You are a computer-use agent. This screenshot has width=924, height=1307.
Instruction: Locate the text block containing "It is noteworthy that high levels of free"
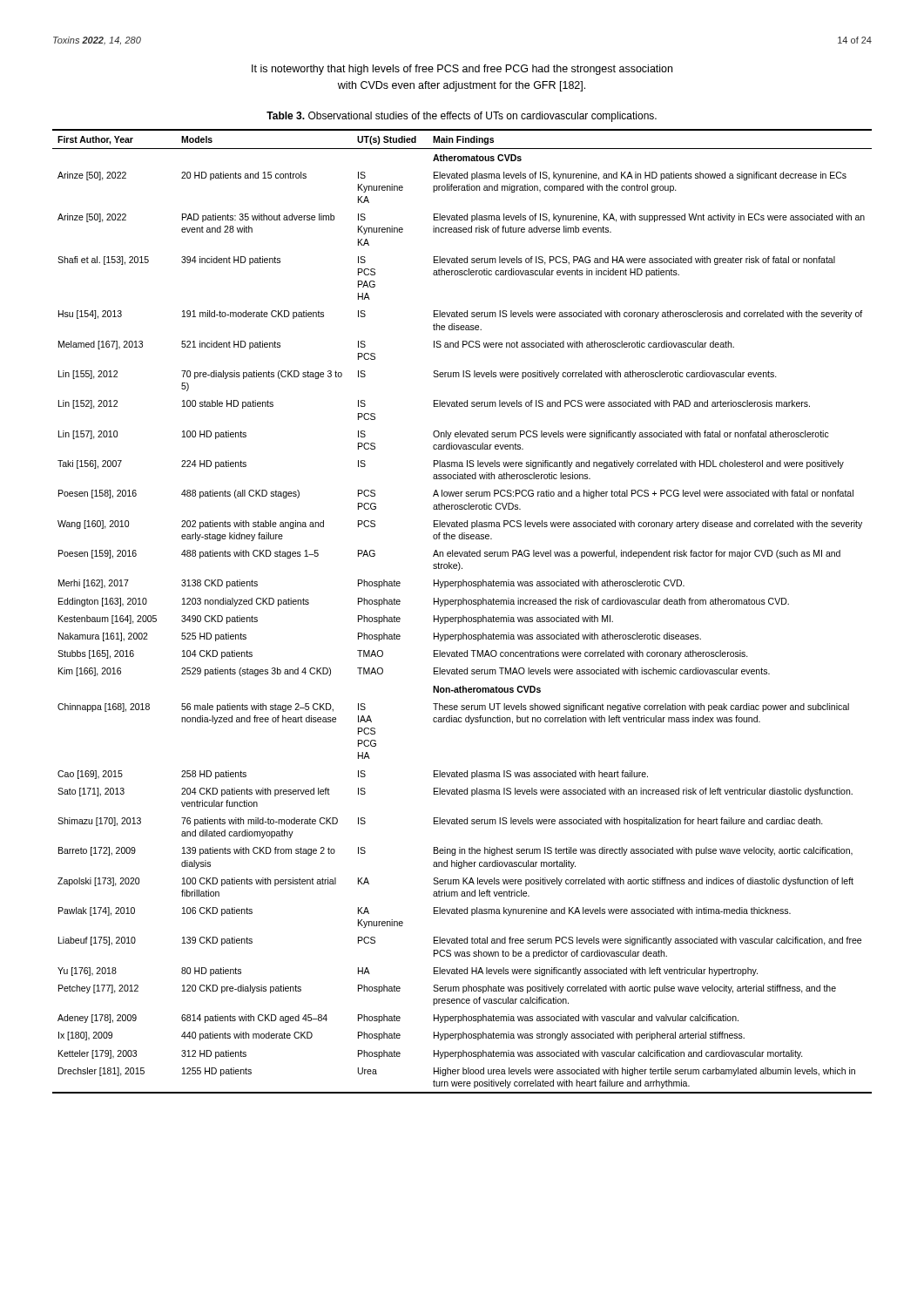pyautogui.click(x=462, y=77)
